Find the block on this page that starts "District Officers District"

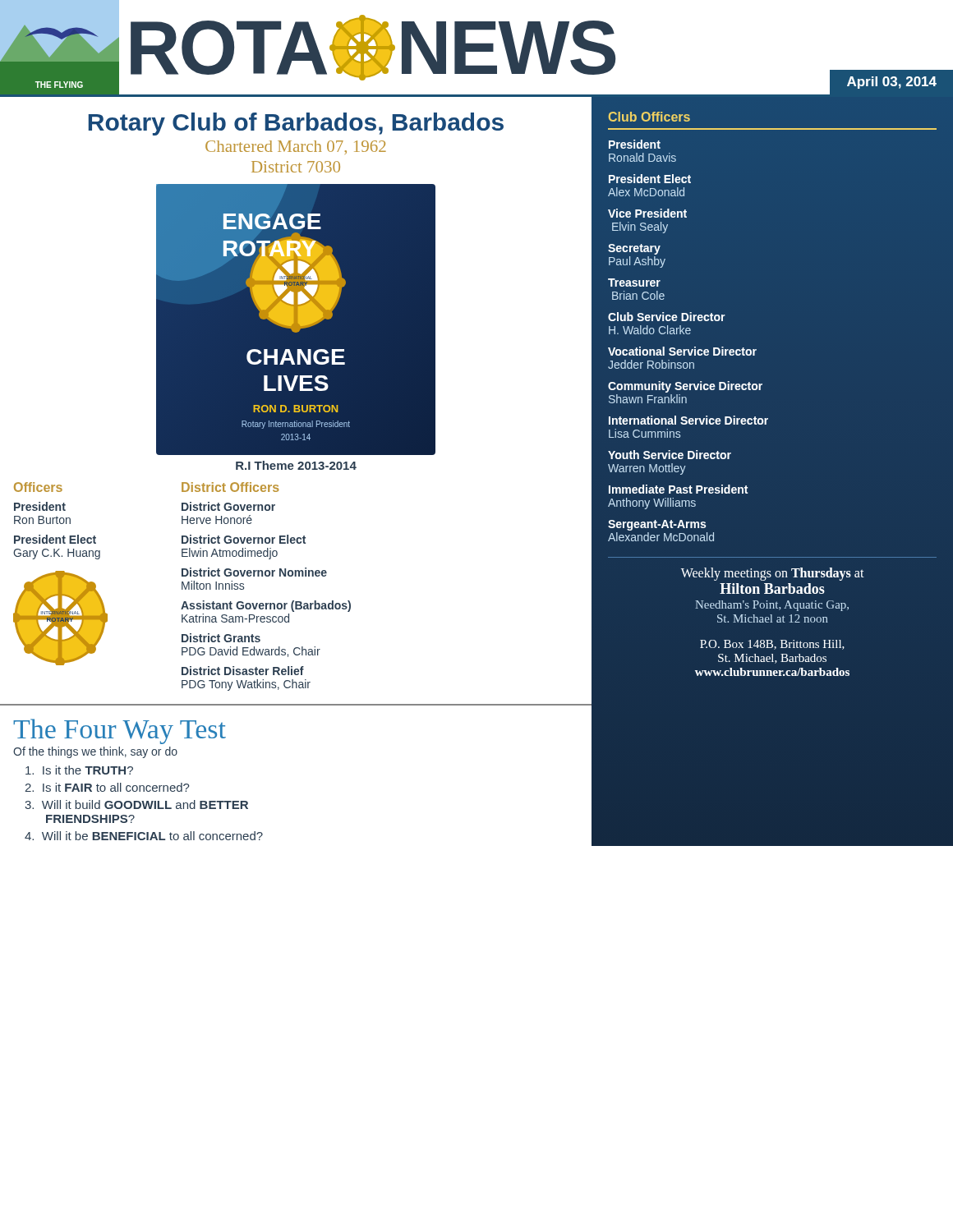pyautogui.click(x=230, y=487)
